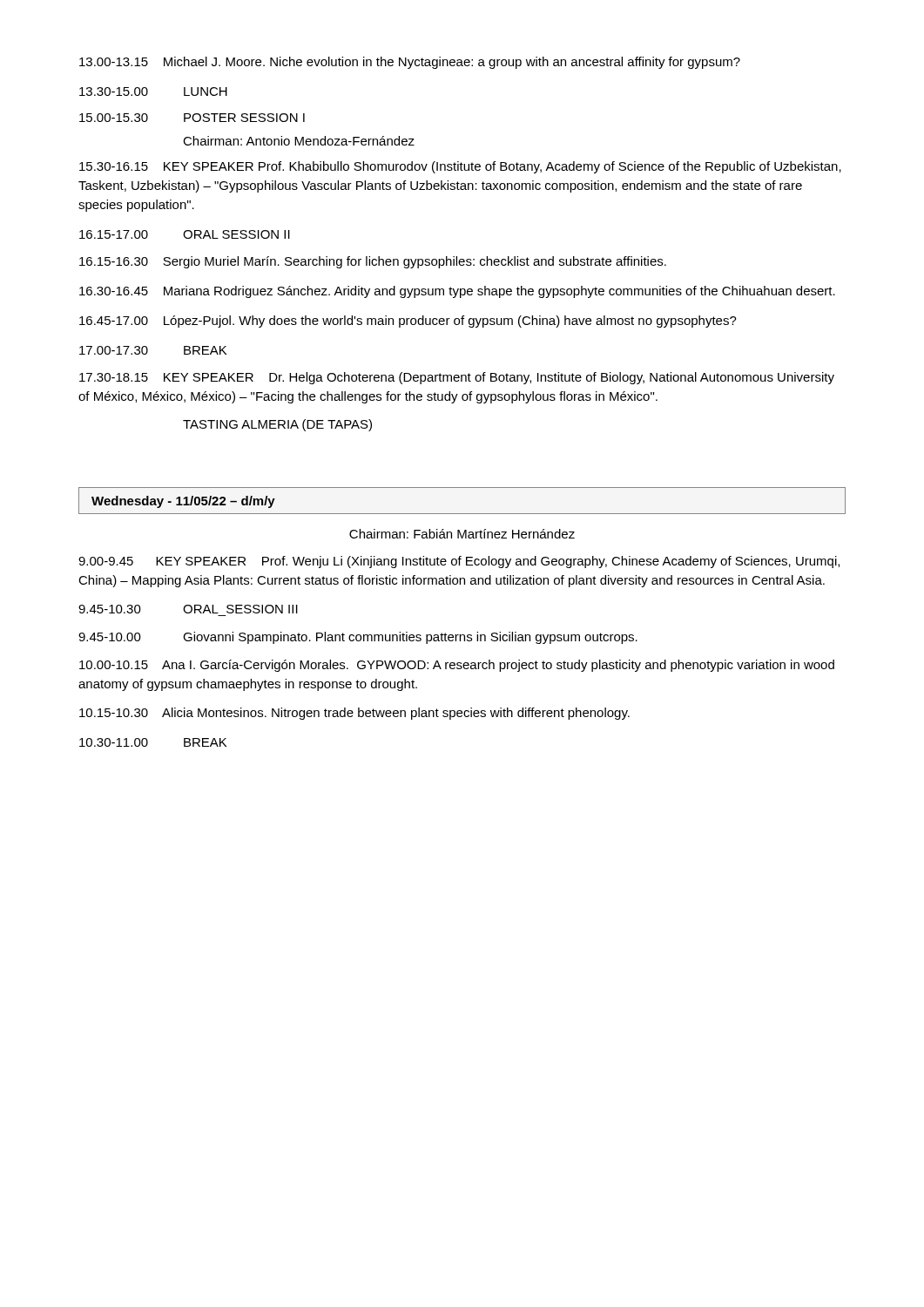Click a section header

click(462, 500)
